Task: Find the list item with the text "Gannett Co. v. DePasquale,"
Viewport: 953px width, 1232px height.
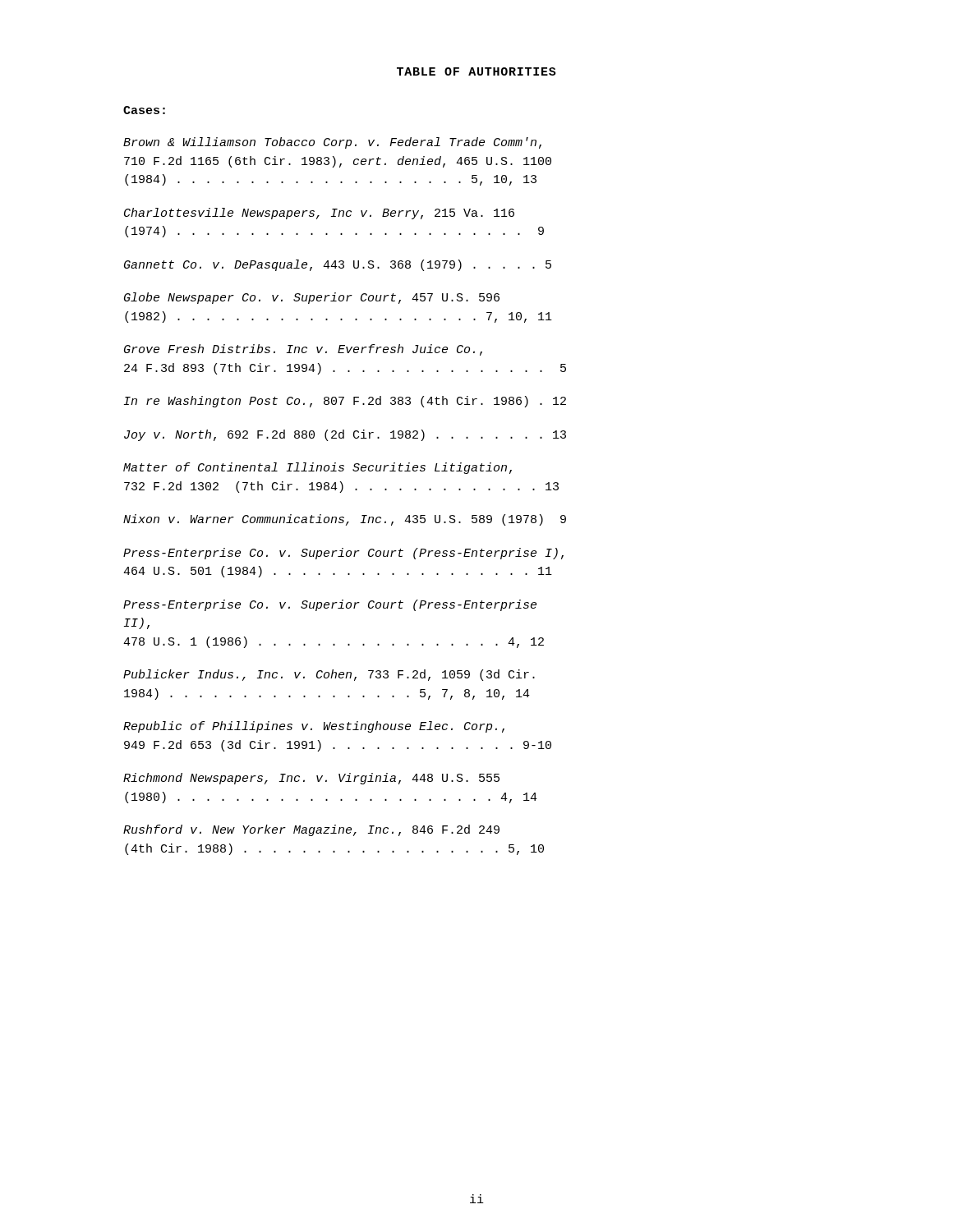Action: 338,265
